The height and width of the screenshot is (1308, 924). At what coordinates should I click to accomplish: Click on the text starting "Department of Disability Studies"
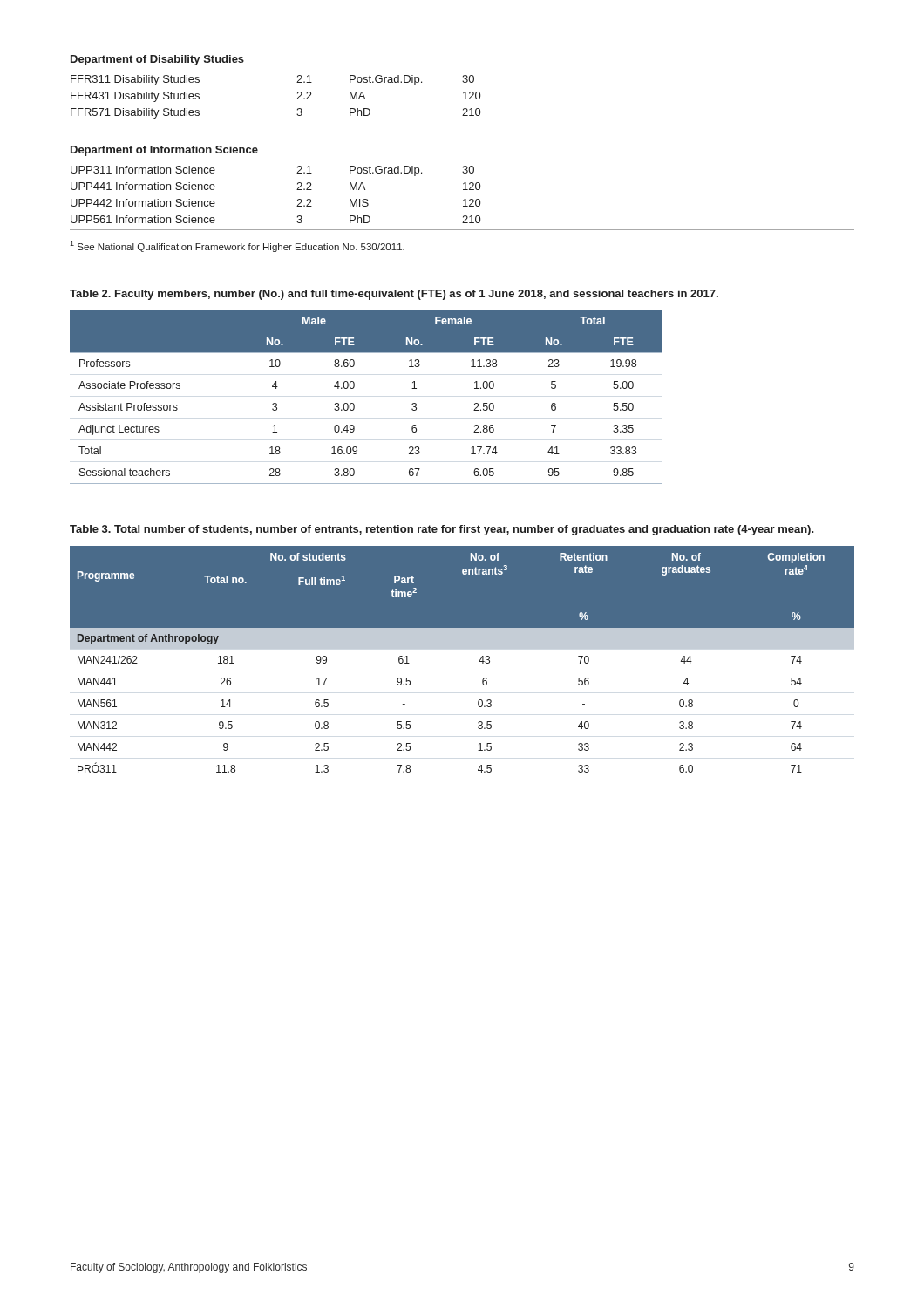157,59
